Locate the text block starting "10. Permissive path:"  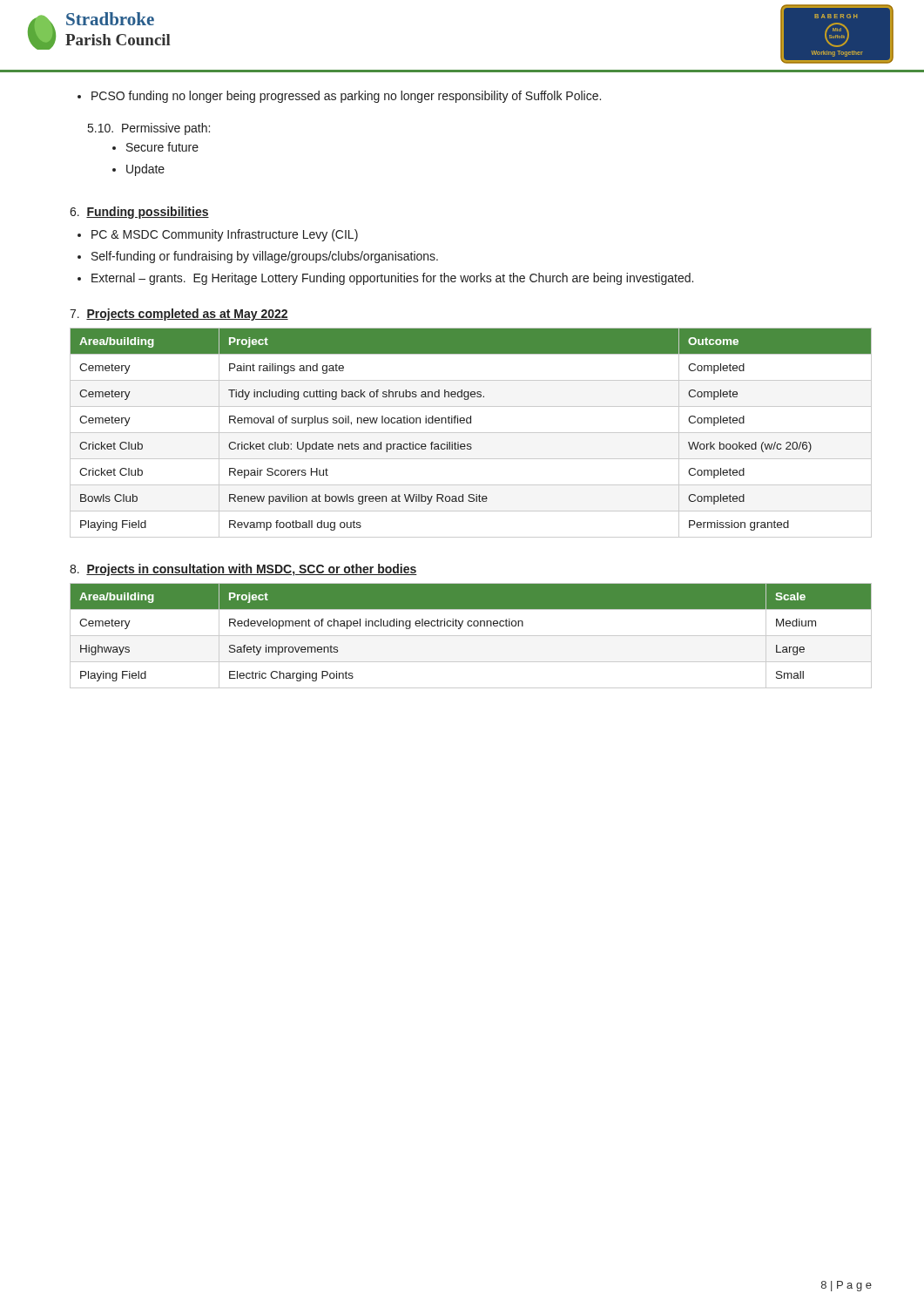pos(149,128)
